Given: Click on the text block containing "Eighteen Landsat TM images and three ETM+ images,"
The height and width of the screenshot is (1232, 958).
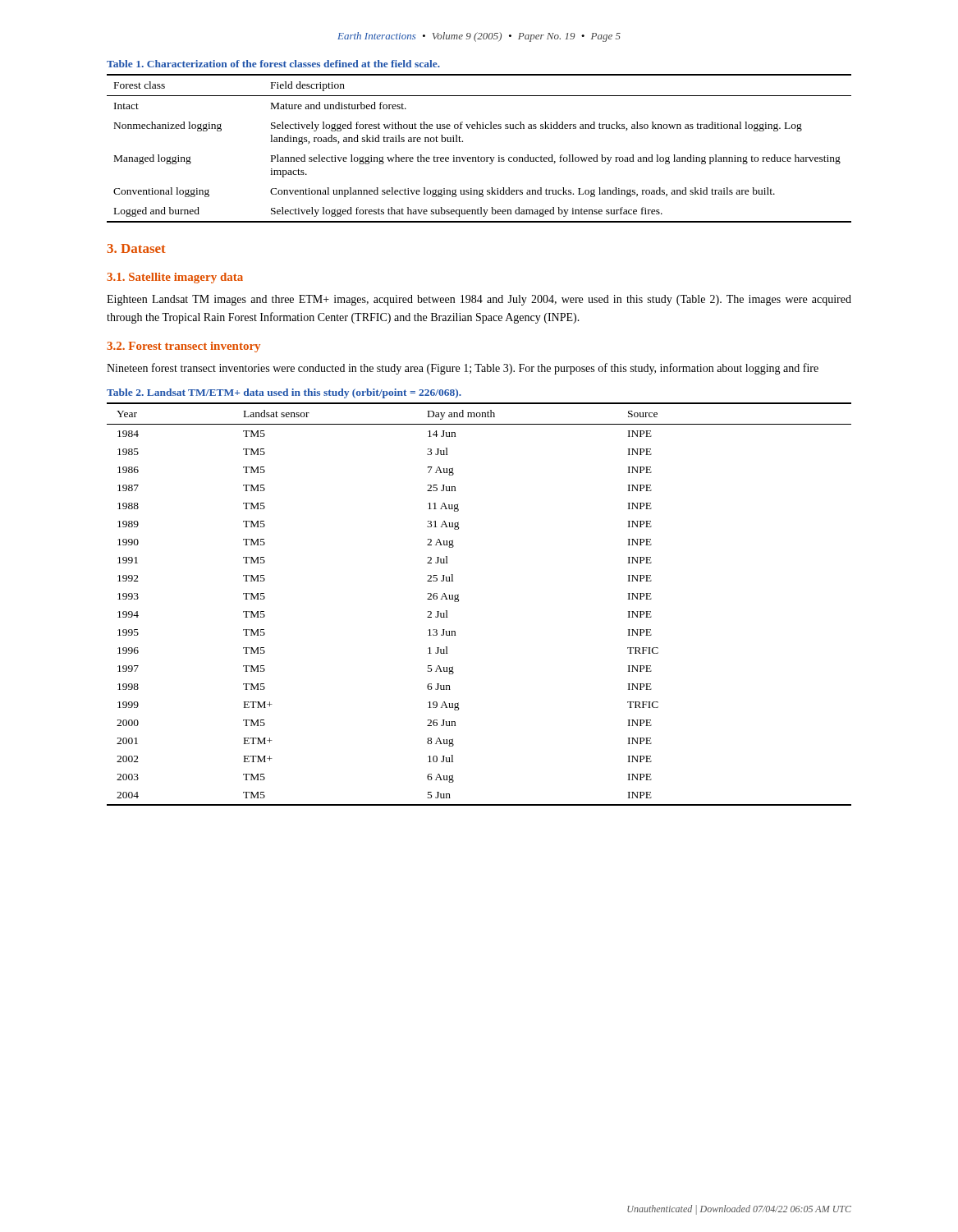Looking at the screenshot, I should [479, 308].
